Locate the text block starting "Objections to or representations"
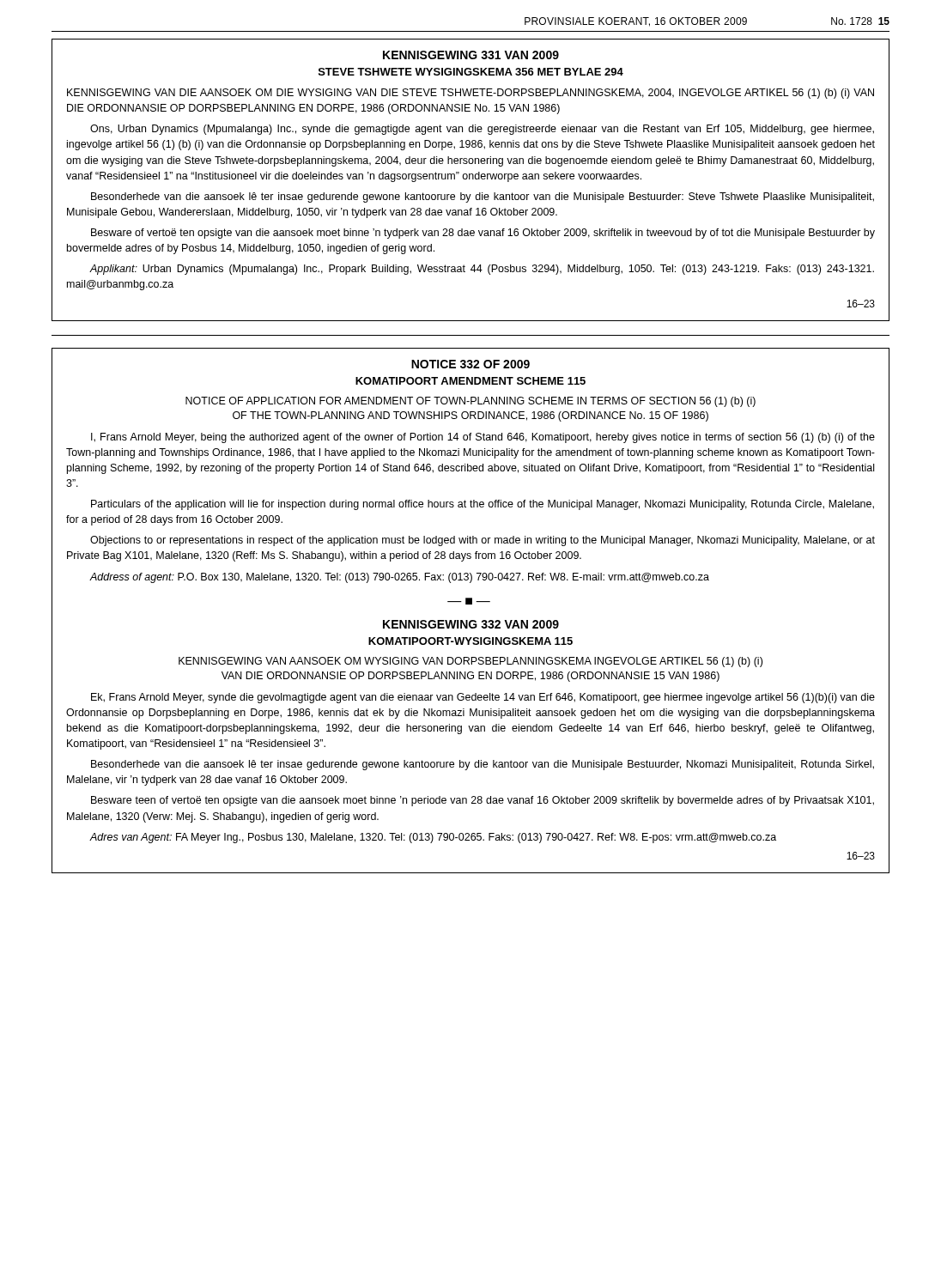 (x=470, y=548)
